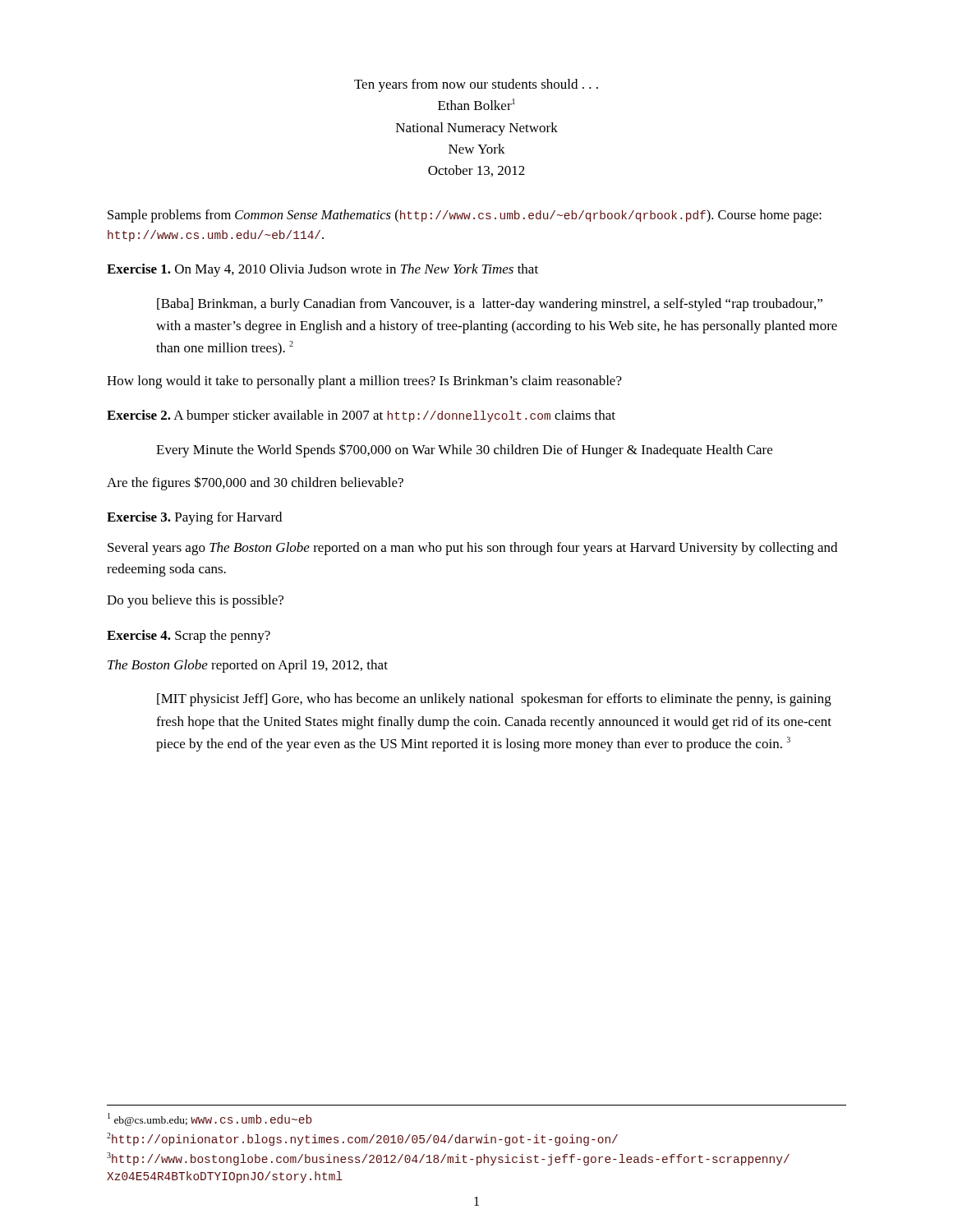Click on the text block that says "Sample problems from Common Sense Mathematics (http://www.cs.umb.edu/~eb/qrbook/qrbook.pdf). Course"
The height and width of the screenshot is (1232, 953).
(465, 225)
